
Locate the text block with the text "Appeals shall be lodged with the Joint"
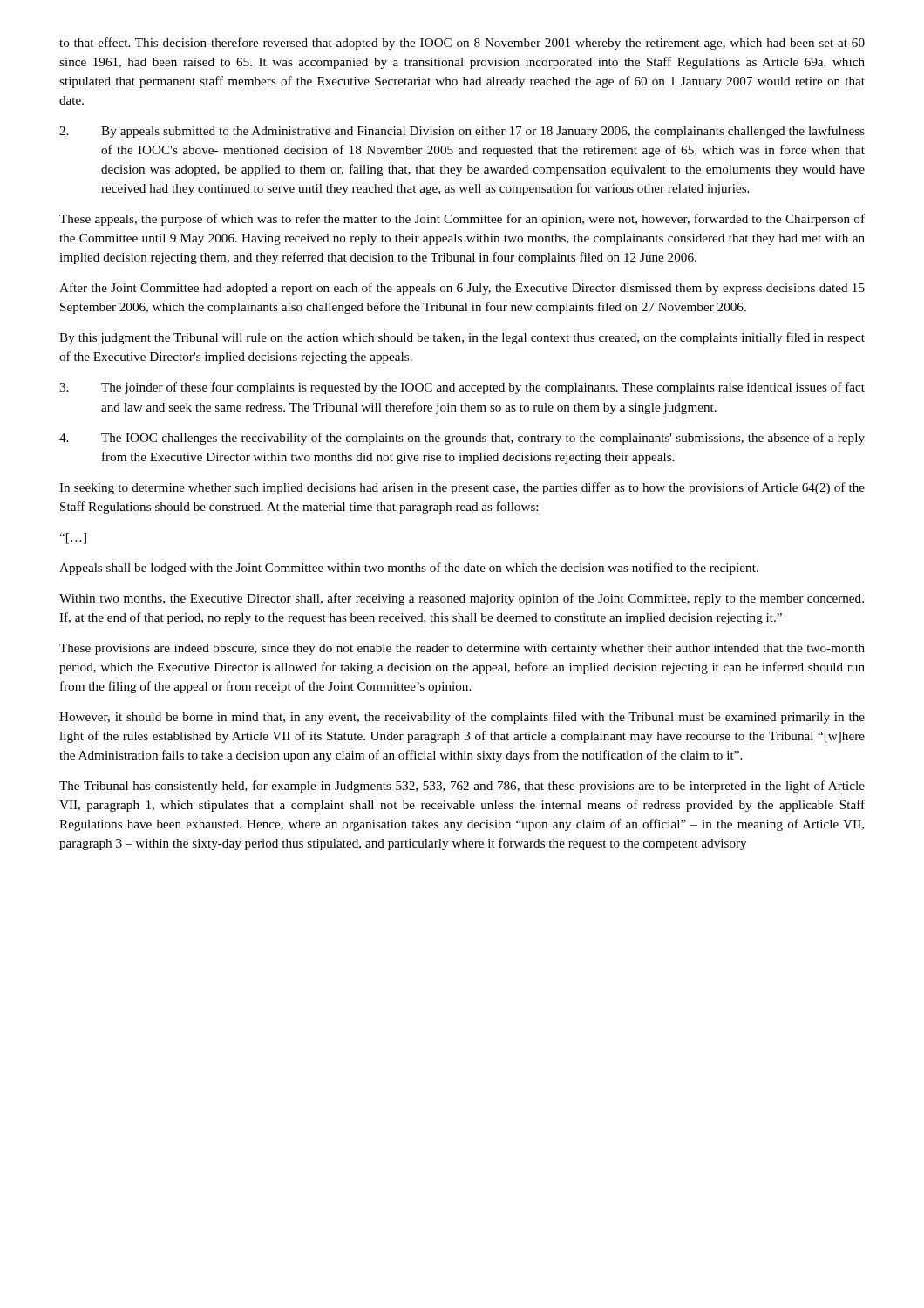[x=409, y=567]
